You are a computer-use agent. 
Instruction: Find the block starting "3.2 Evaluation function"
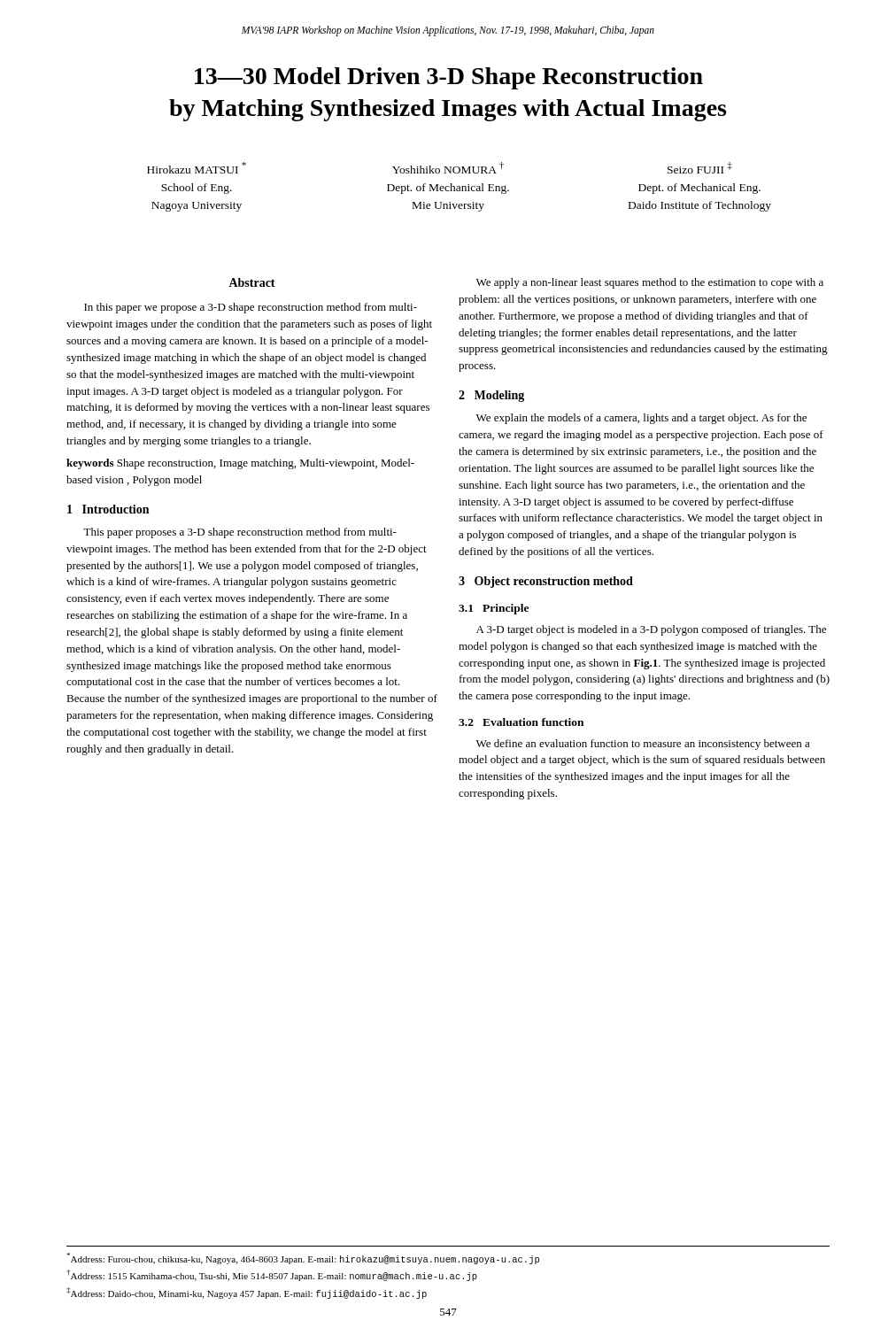coord(521,722)
